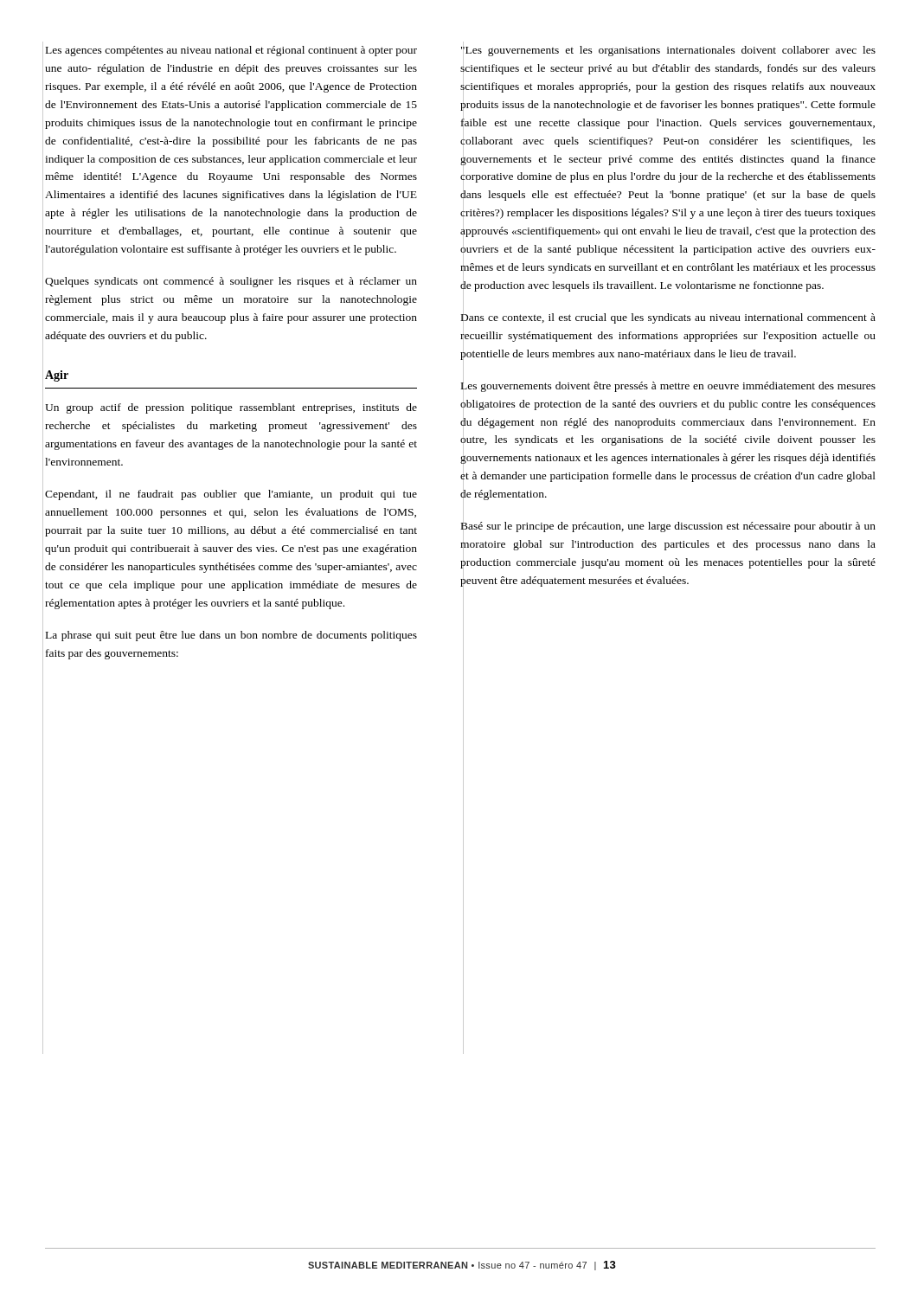The image size is (924, 1298).
Task: Find the text block containing "Cependant, il ne faudrait"
Action: (x=231, y=548)
